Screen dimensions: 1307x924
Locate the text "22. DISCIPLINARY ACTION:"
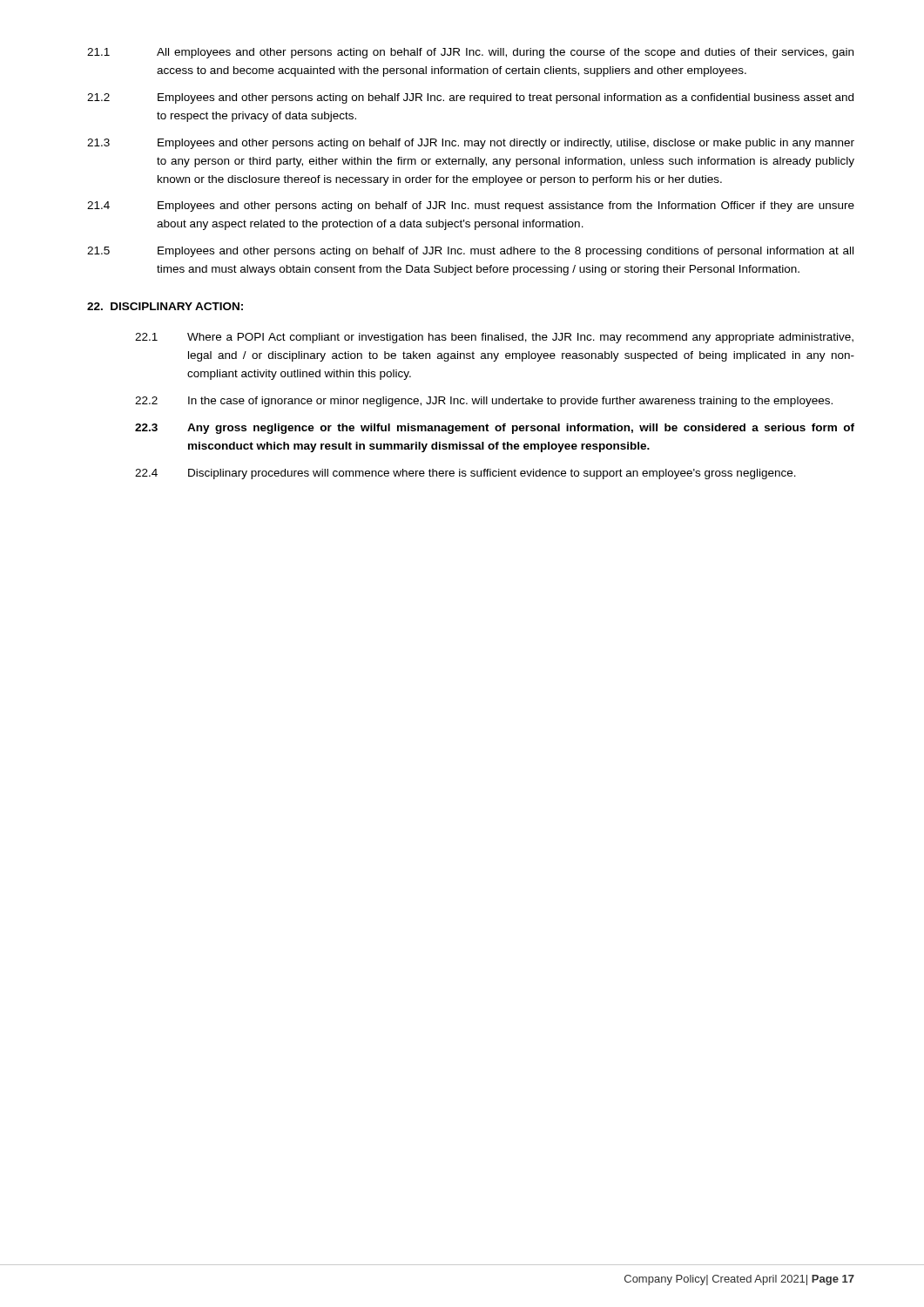pyautogui.click(x=166, y=306)
